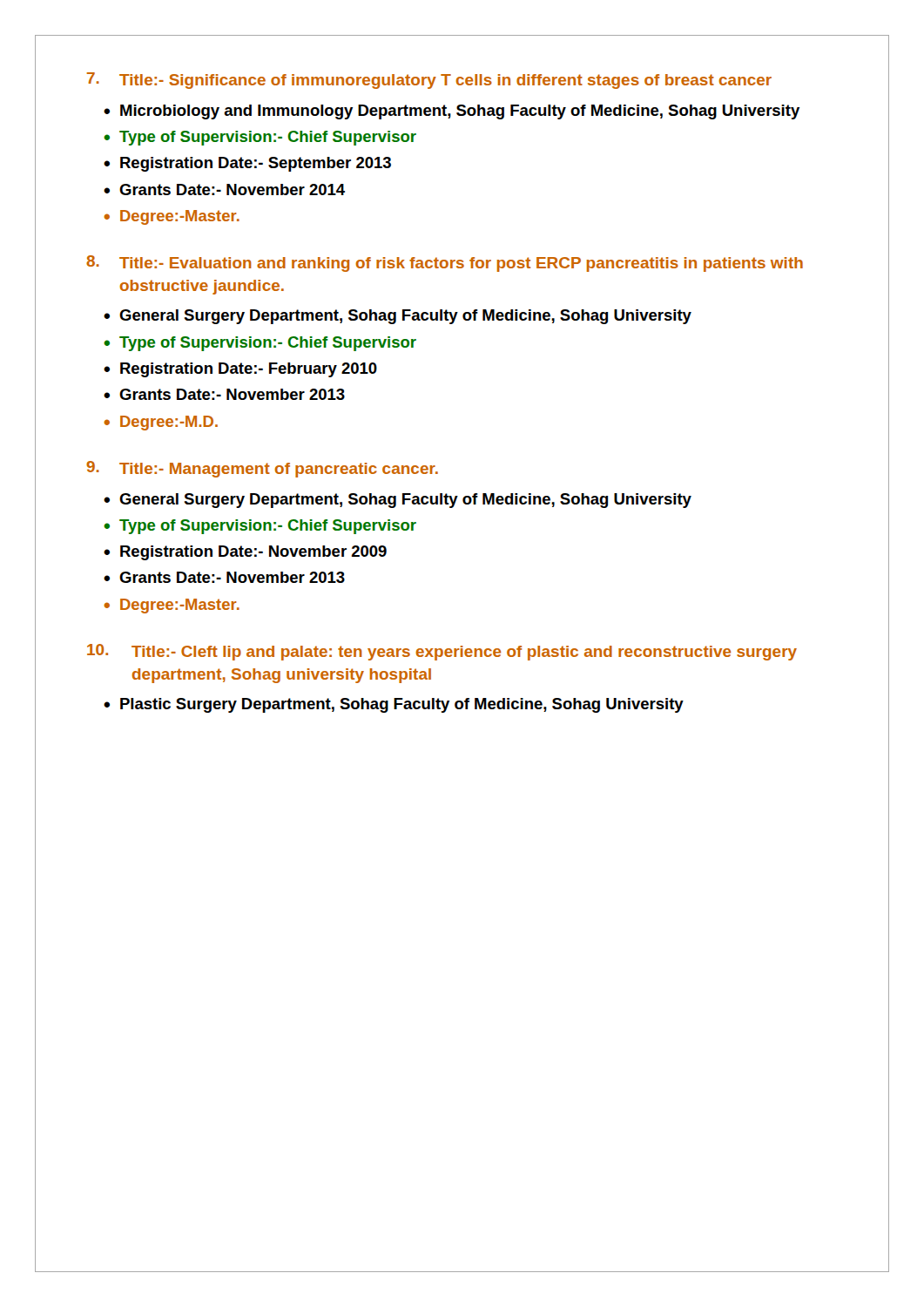
Task: Click the passage that begins "• Microbiology and Immunology Department, Sohag Faculty"
Action: [452, 111]
